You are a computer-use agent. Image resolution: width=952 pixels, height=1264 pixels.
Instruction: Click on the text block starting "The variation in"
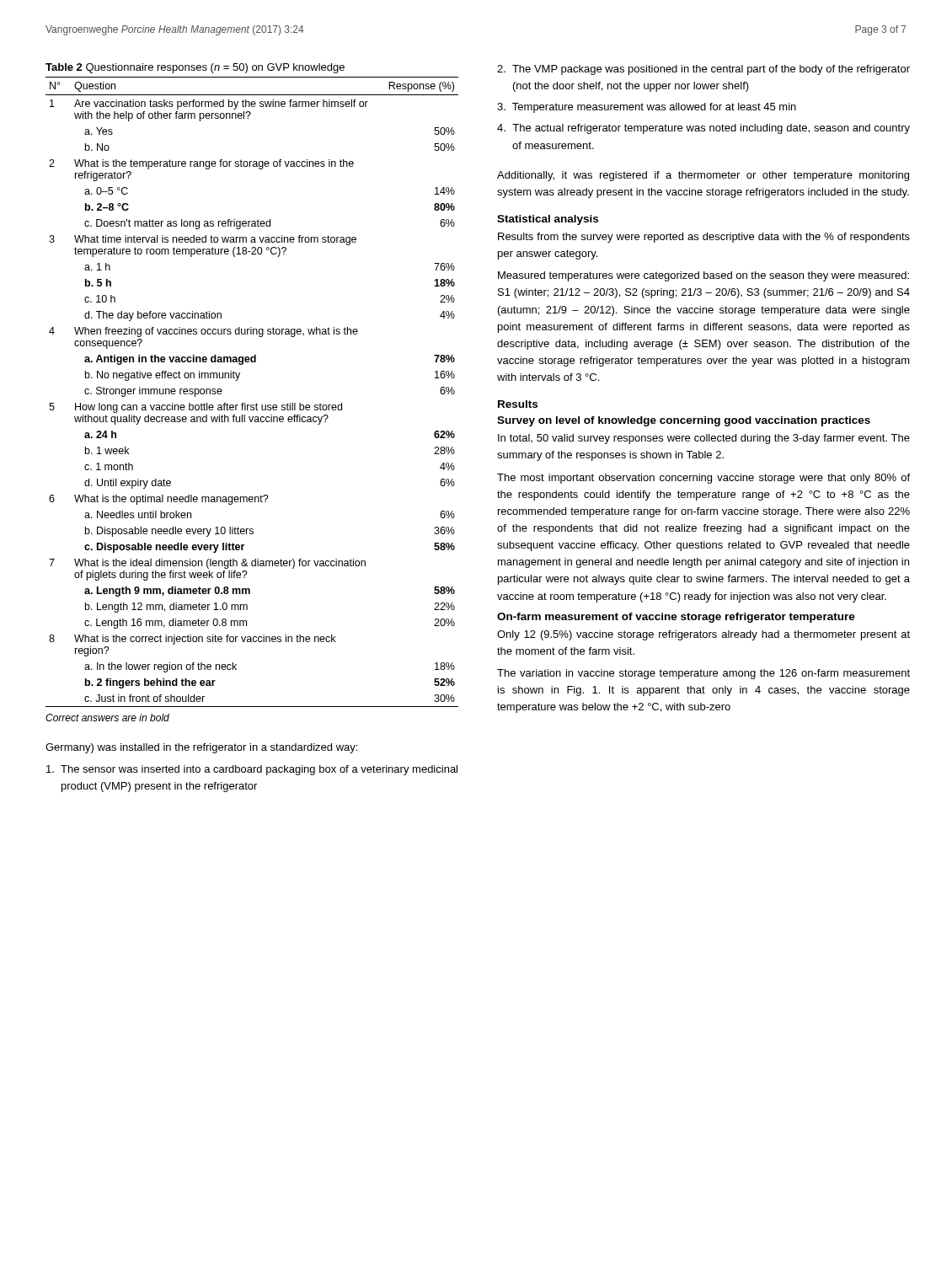[x=703, y=690]
